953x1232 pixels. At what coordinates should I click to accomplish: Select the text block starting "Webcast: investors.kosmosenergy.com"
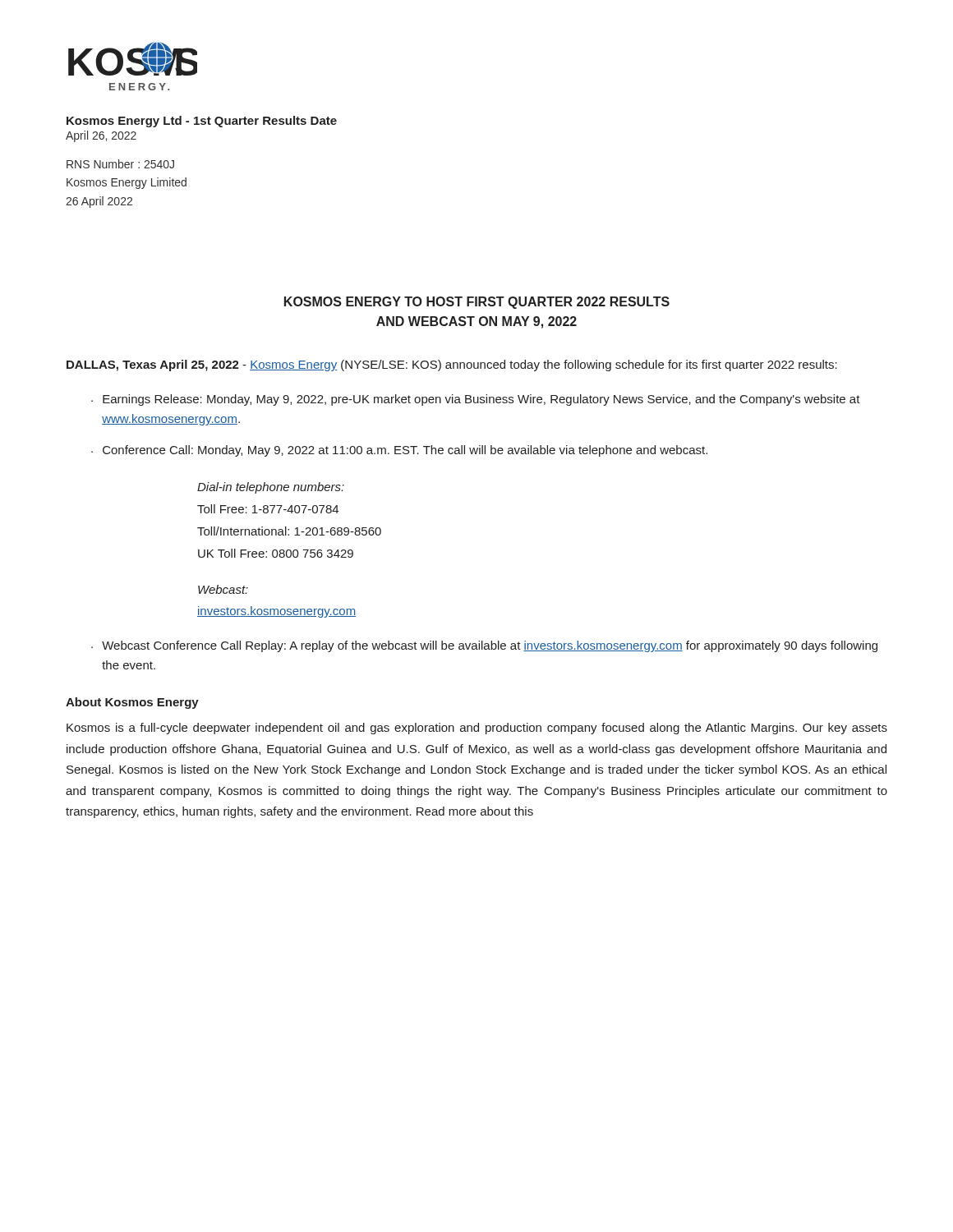click(x=277, y=600)
